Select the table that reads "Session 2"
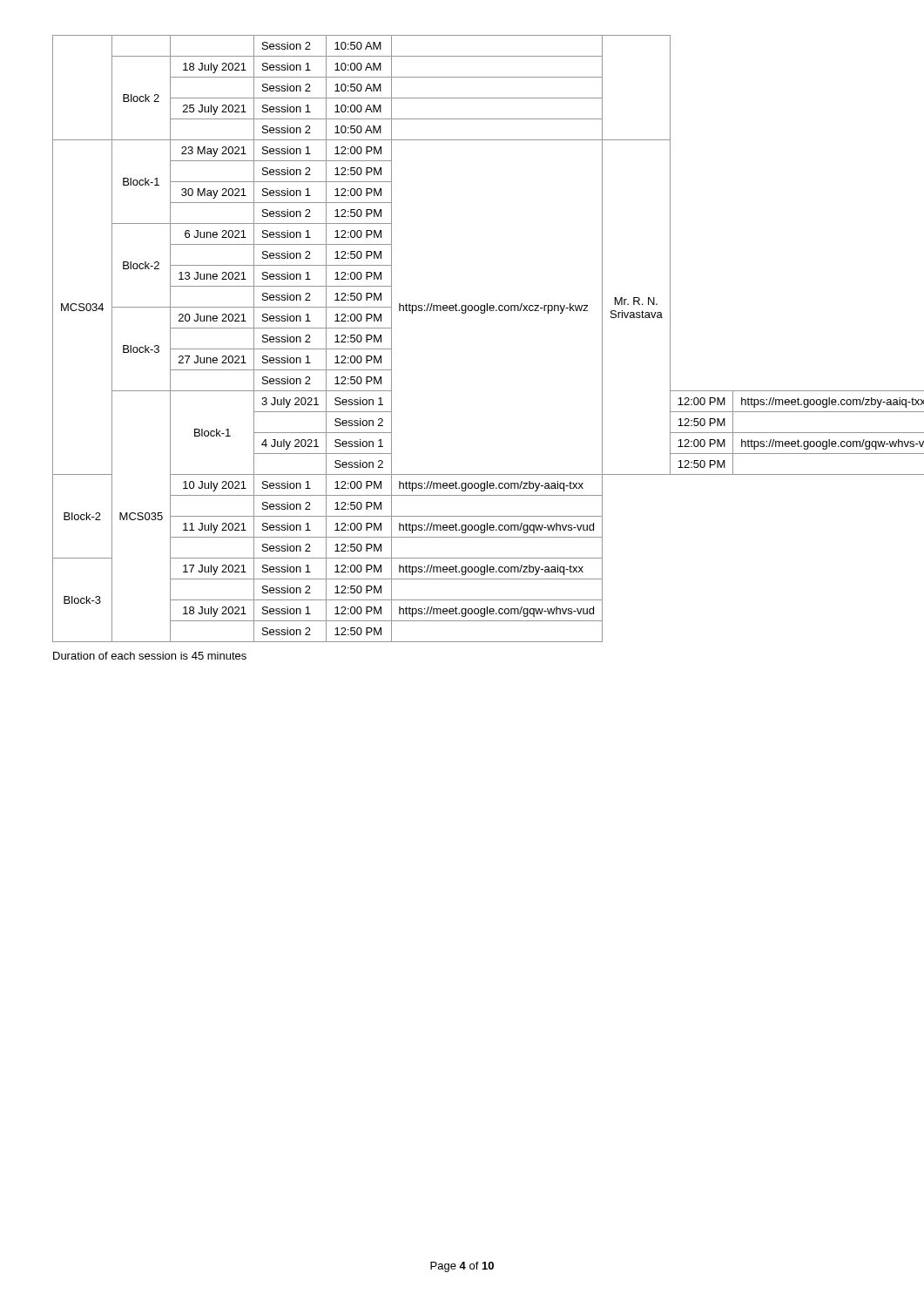The image size is (924, 1307). point(462,339)
